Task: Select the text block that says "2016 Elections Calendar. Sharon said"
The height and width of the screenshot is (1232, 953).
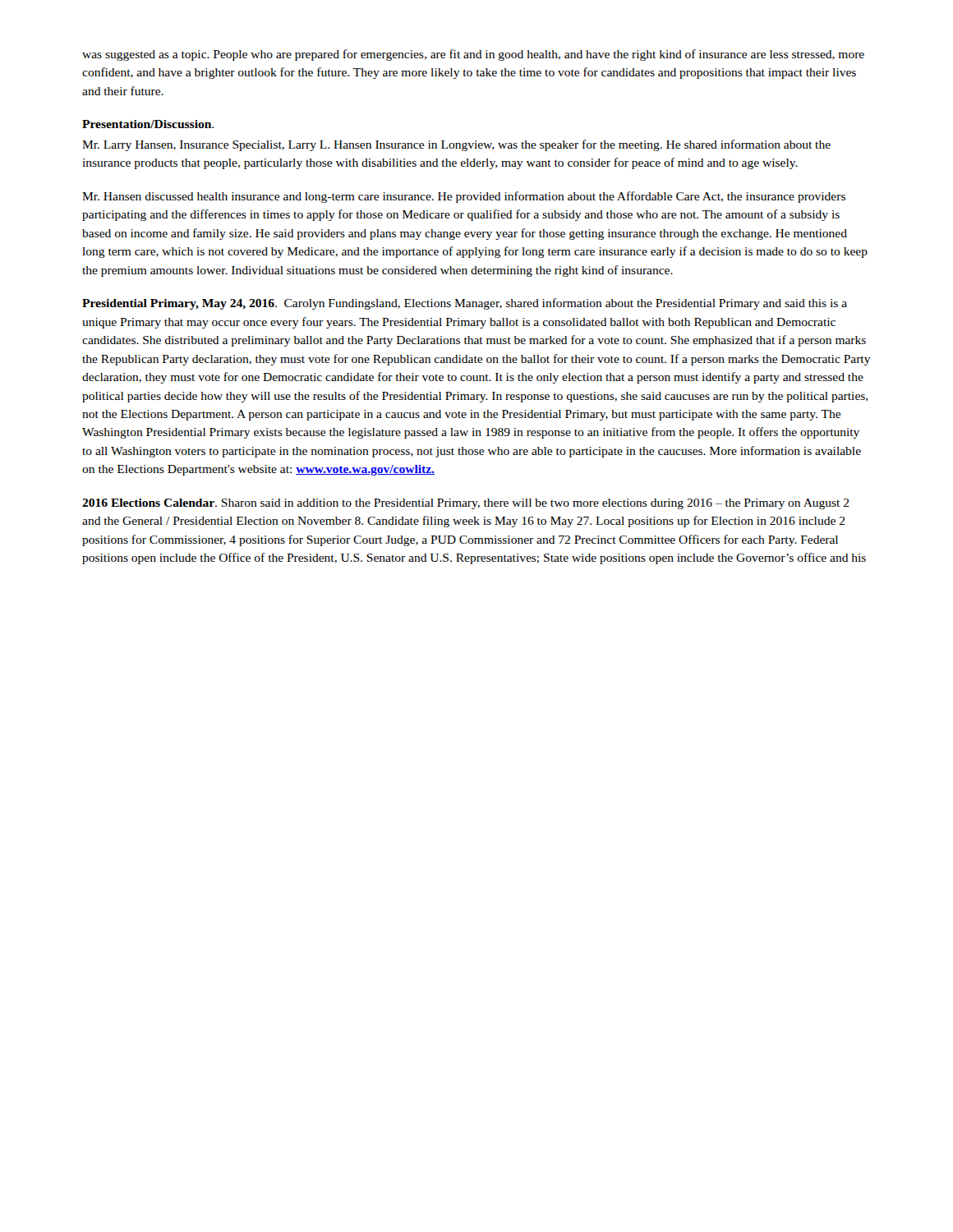Action: pos(474,530)
